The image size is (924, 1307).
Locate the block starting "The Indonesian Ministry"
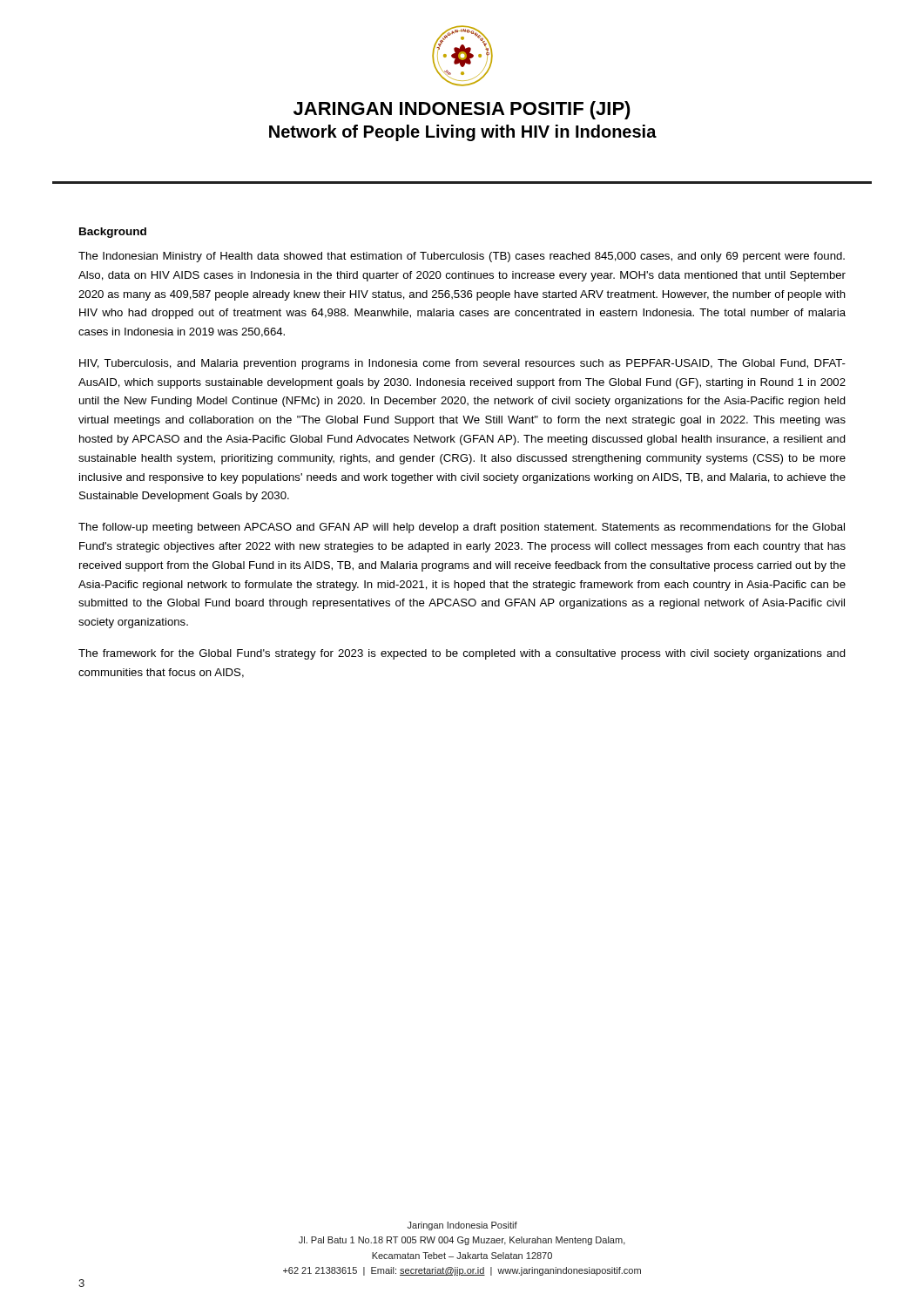[462, 294]
